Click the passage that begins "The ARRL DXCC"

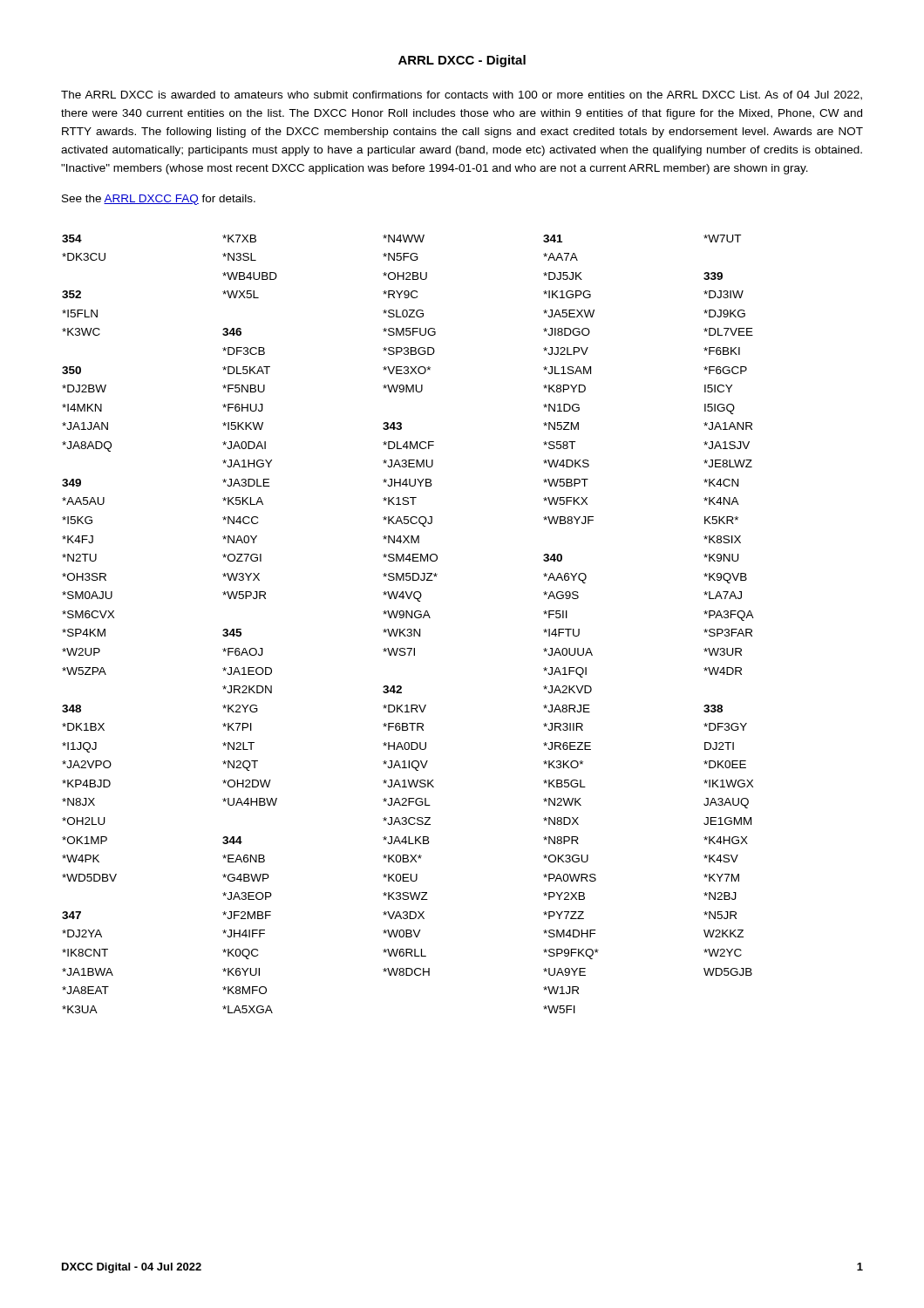click(x=462, y=131)
